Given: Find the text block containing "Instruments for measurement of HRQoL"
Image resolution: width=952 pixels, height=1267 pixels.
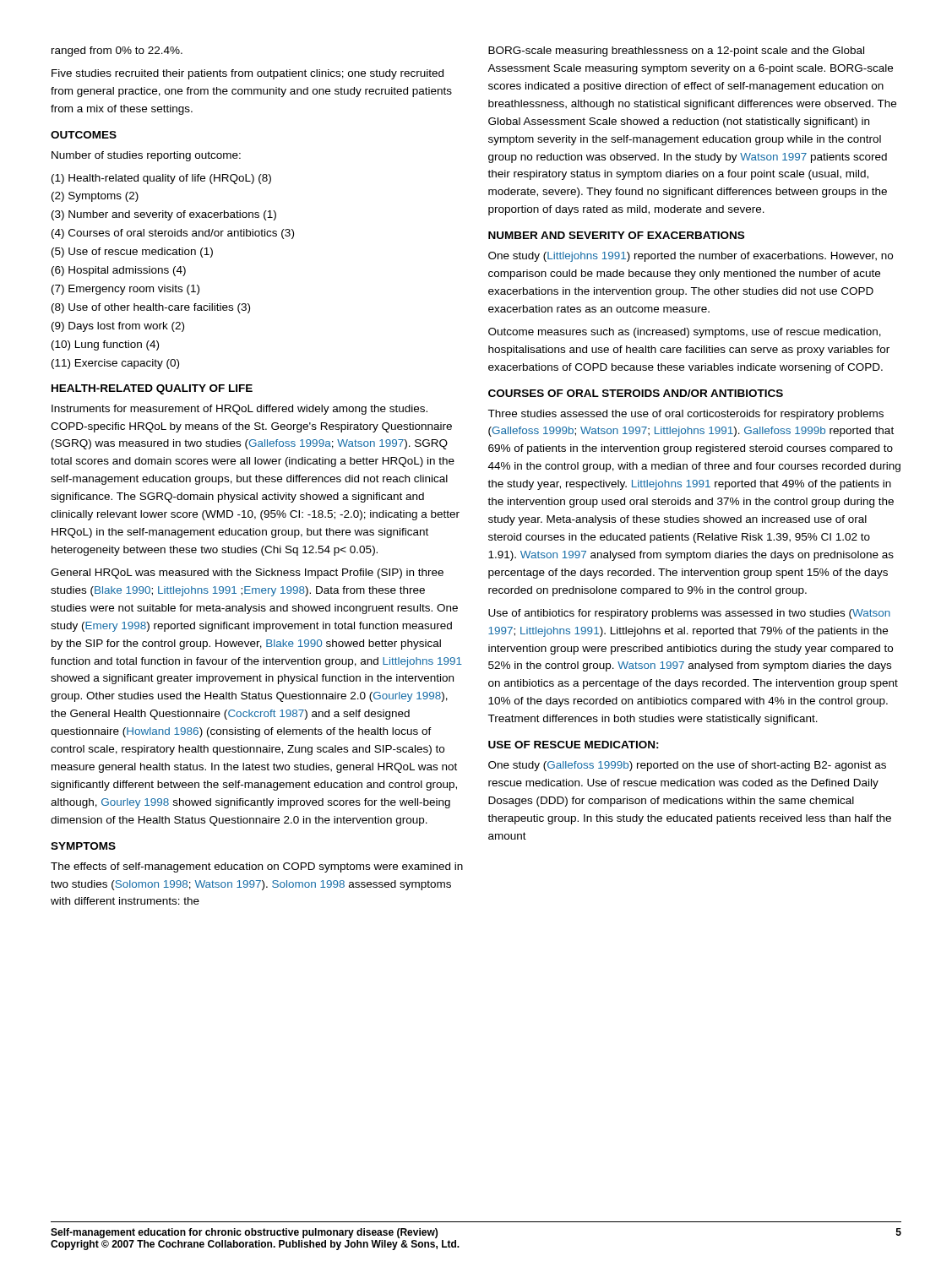Looking at the screenshot, I should pos(257,615).
